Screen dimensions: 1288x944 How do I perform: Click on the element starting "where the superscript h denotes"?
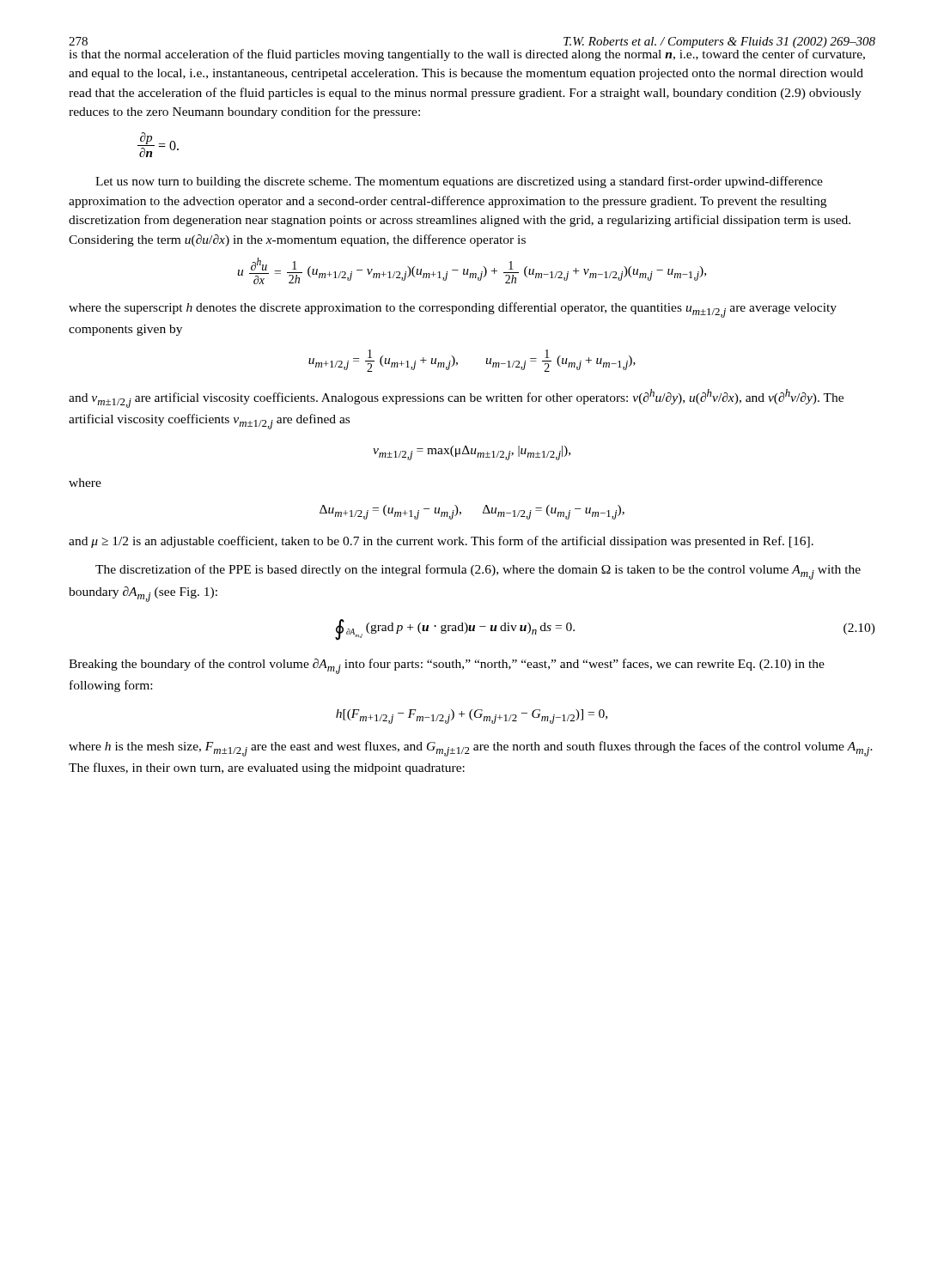tap(472, 318)
